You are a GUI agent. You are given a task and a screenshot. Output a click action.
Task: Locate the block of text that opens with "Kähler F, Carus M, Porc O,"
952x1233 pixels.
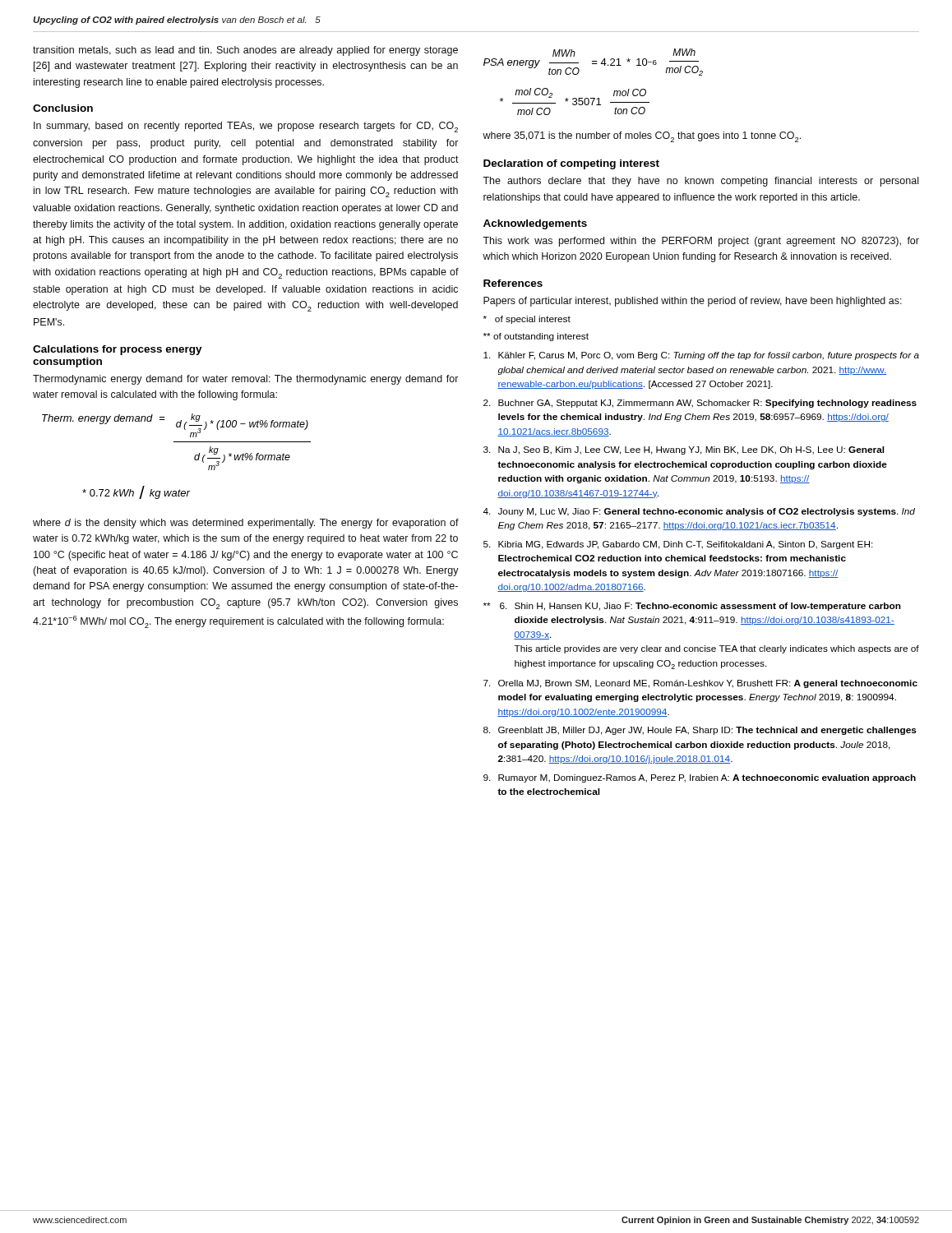701,370
